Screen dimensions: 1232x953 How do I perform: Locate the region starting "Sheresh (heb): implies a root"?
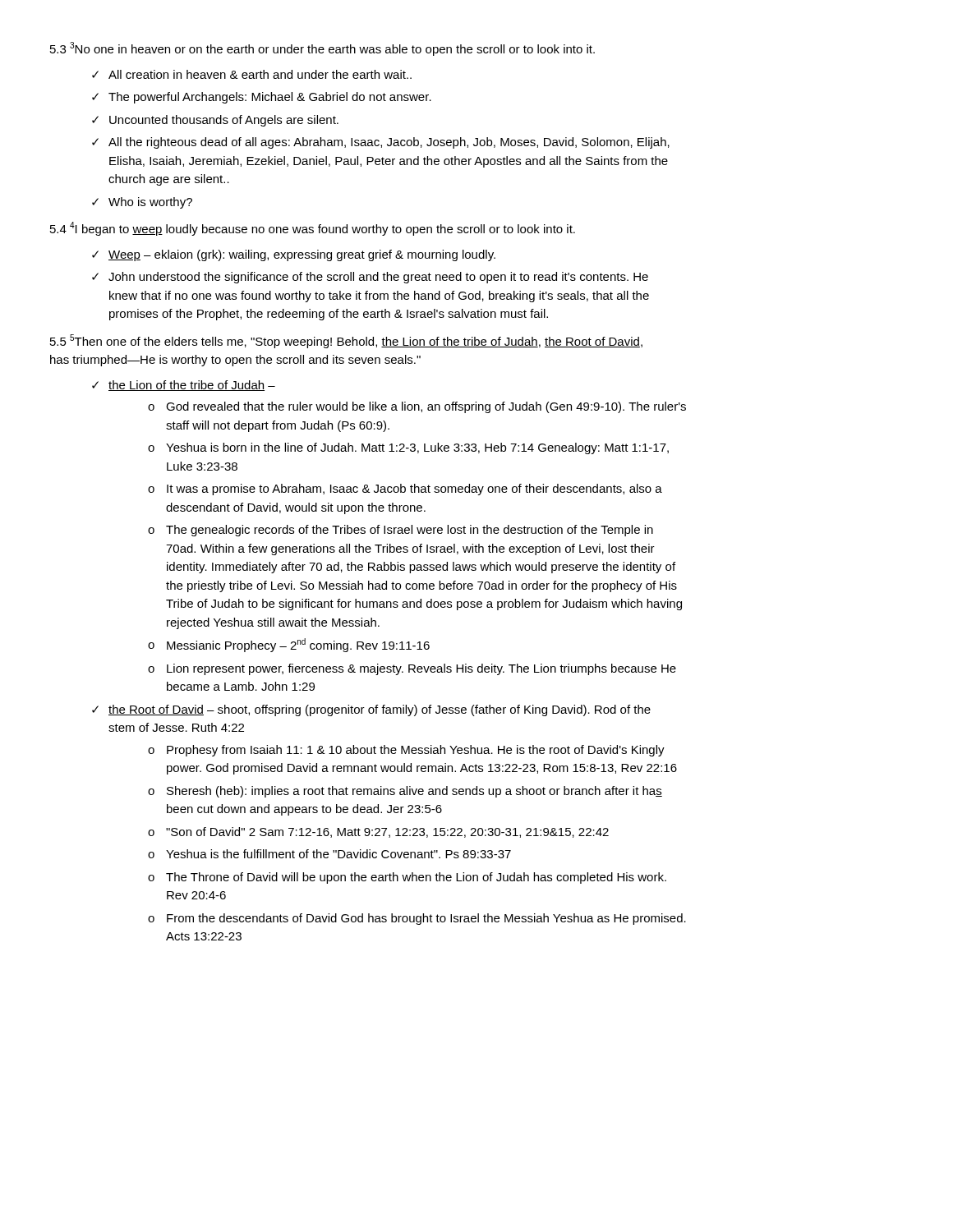click(x=414, y=799)
